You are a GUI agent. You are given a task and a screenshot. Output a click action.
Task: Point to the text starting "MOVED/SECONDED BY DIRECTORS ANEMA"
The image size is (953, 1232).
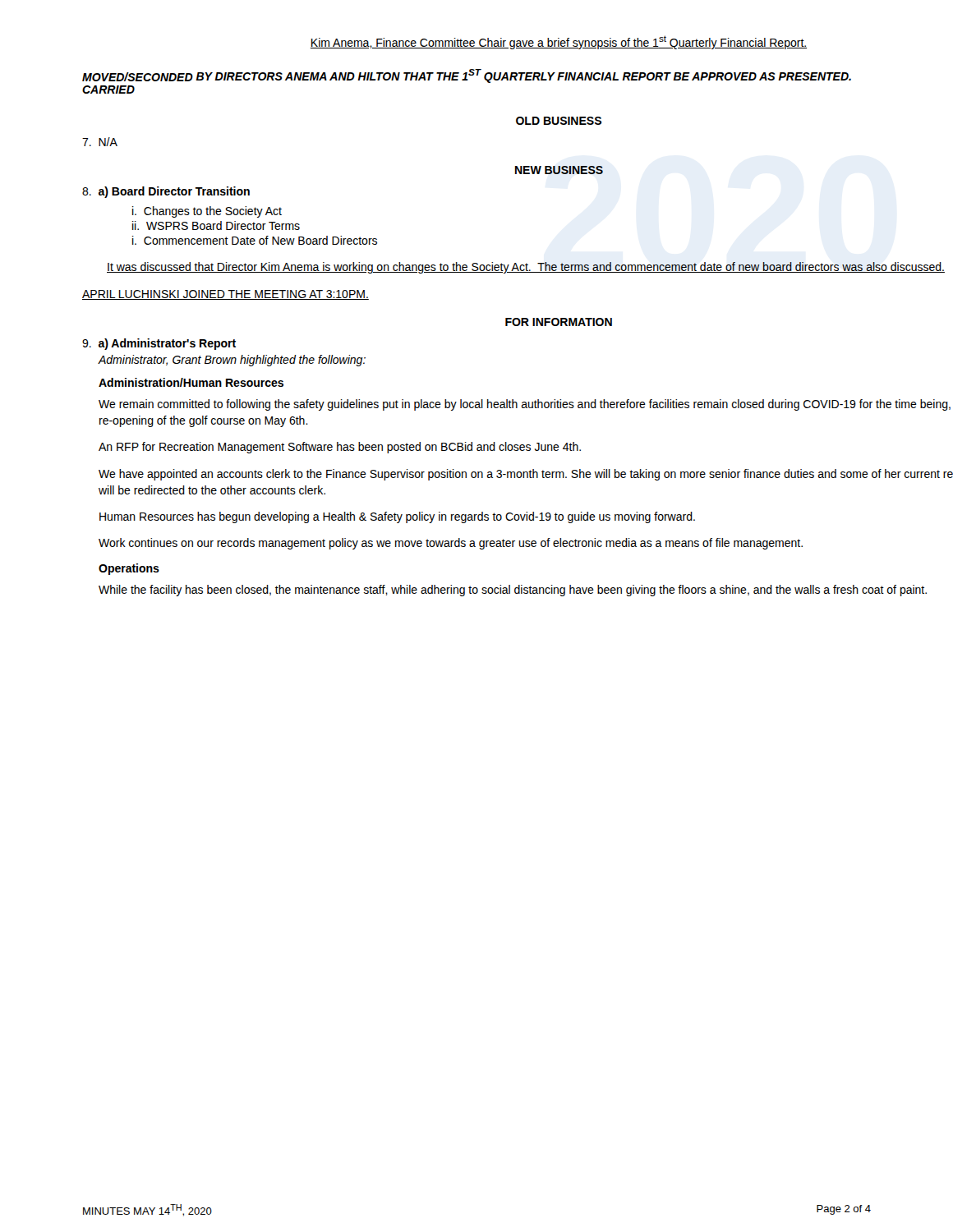pos(467,82)
